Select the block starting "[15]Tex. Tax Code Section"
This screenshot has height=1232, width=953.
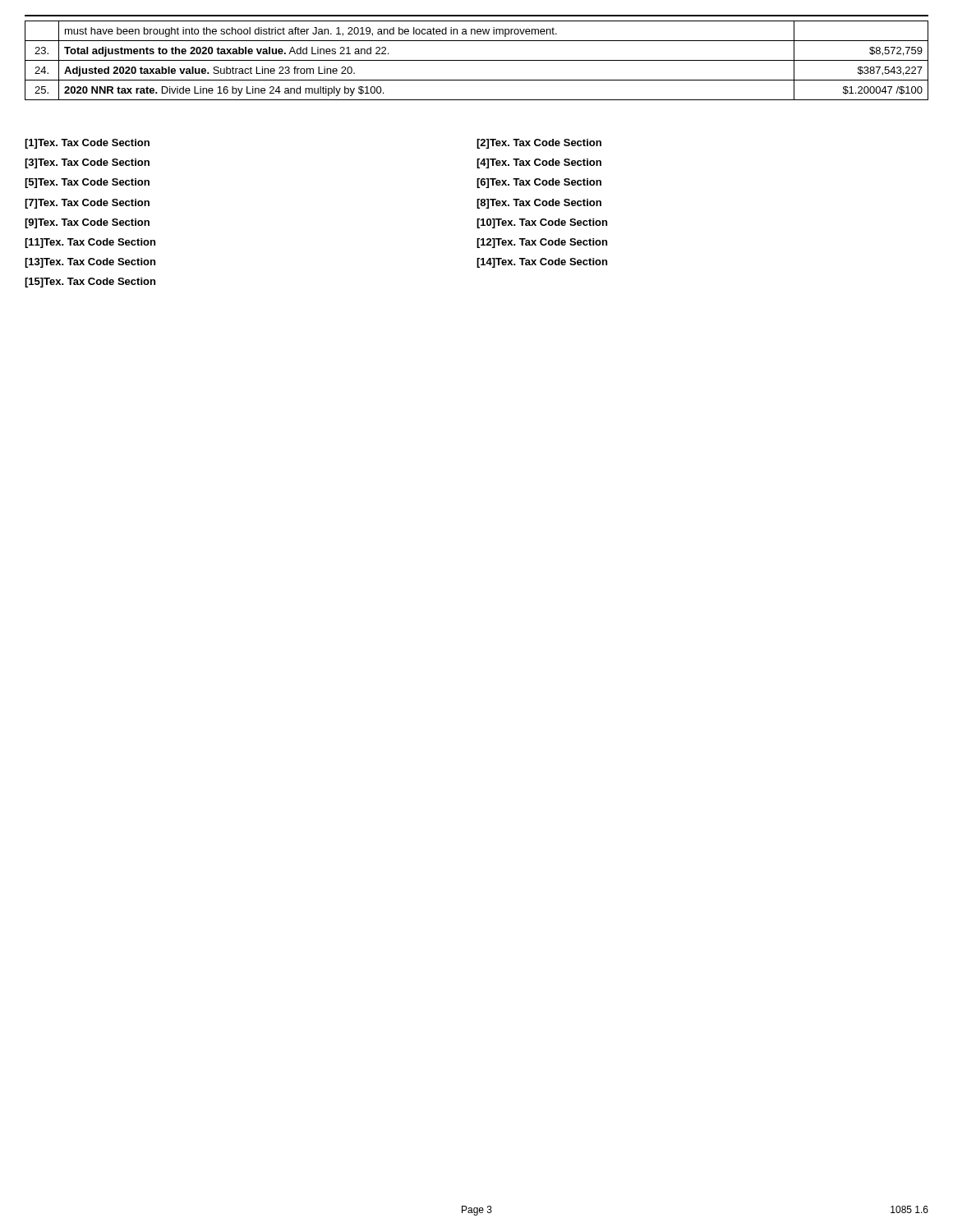click(x=90, y=282)
